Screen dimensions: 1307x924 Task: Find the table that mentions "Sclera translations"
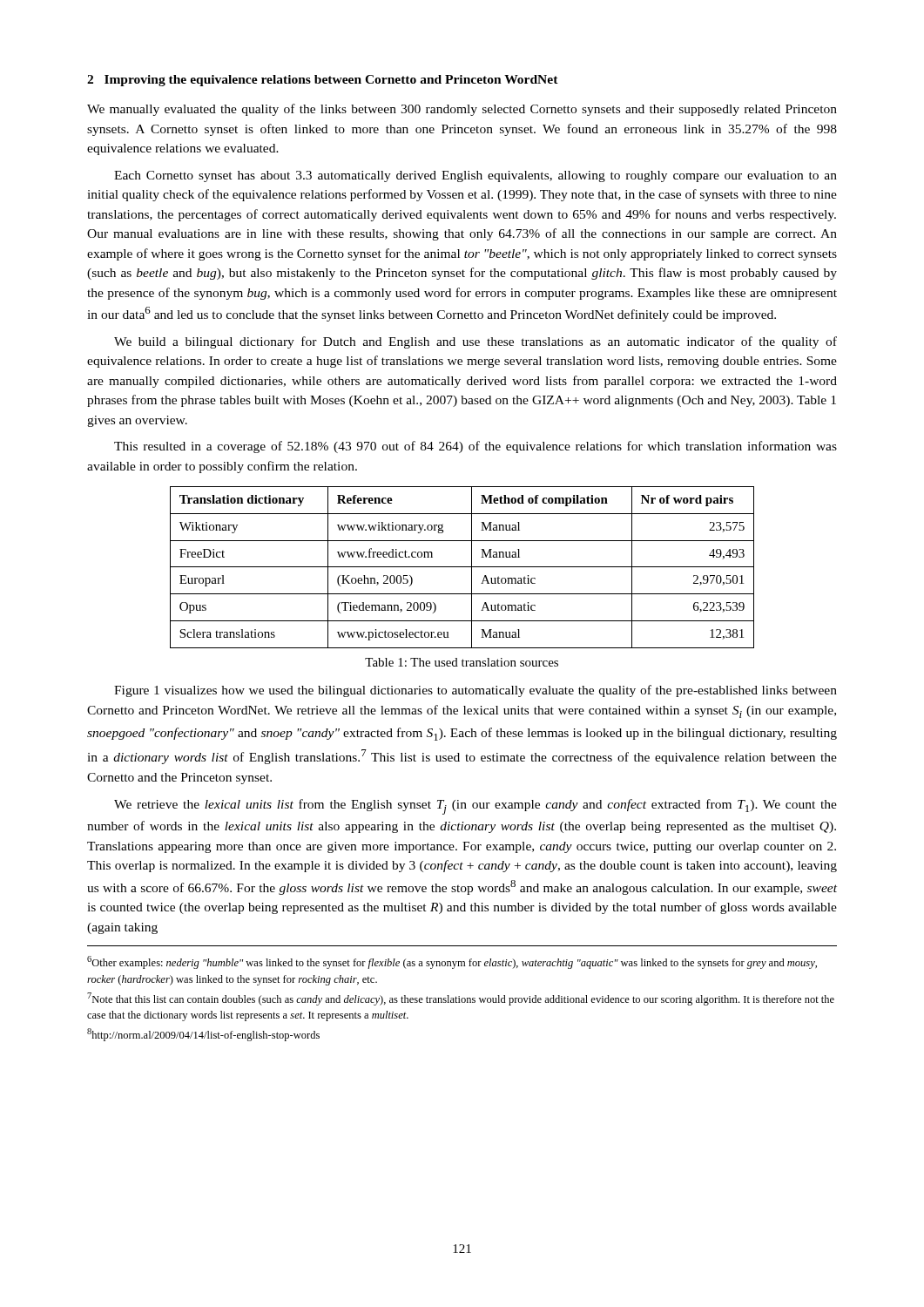tap(462, 567)
